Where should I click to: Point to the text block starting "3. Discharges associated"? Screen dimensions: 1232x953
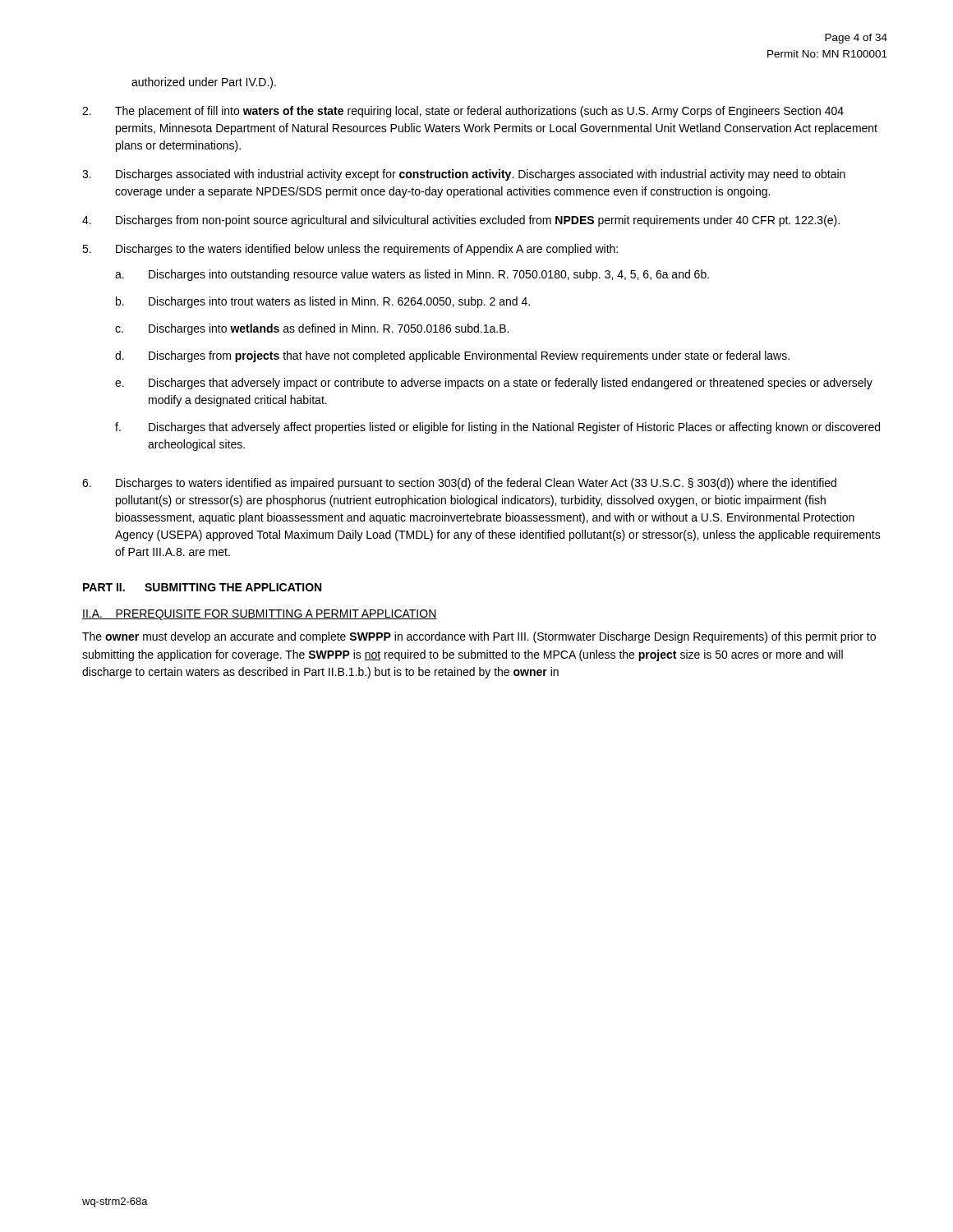pyautogui.click(x=485, y=183)
